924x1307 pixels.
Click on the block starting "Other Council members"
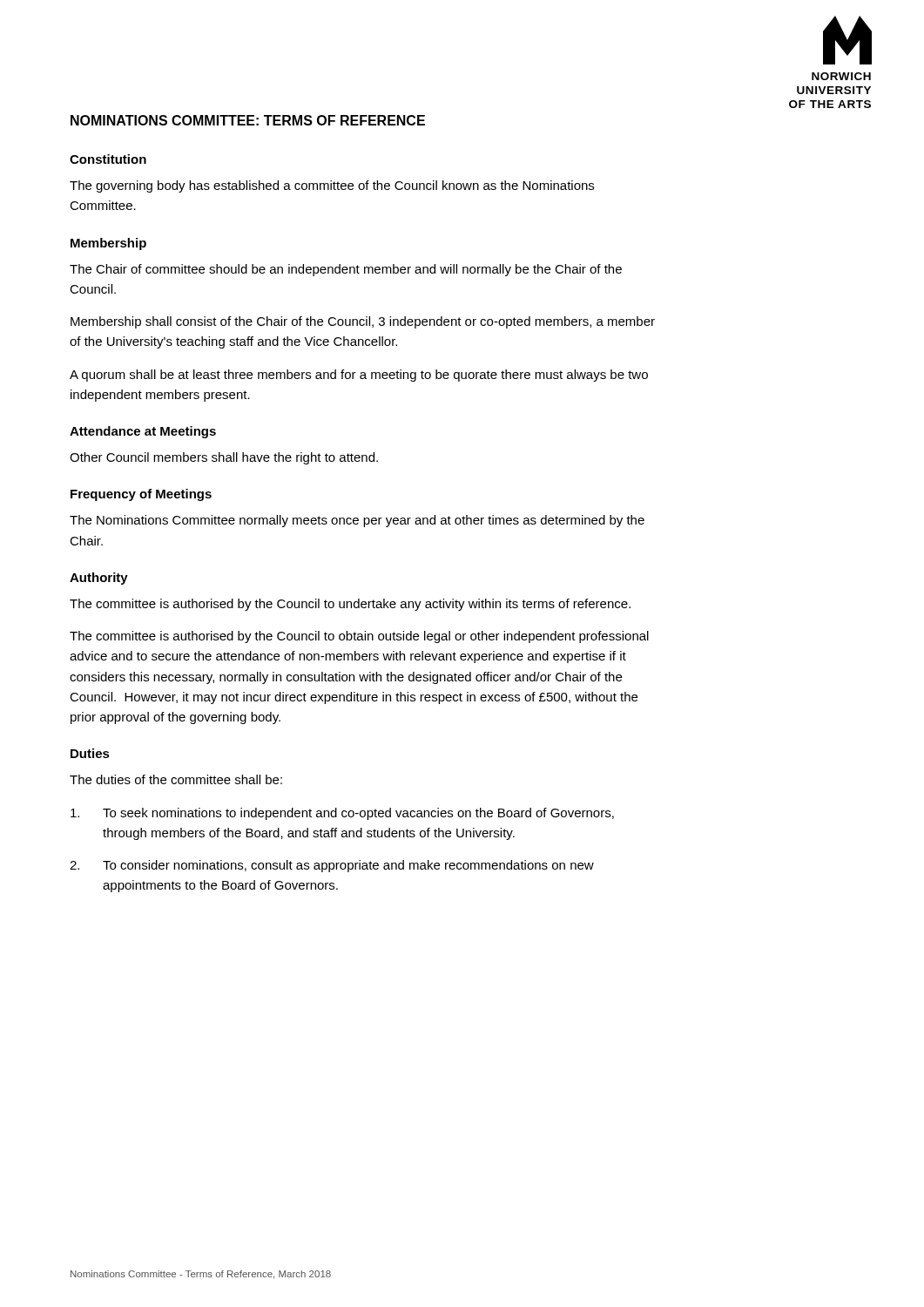tap(224, 457)
